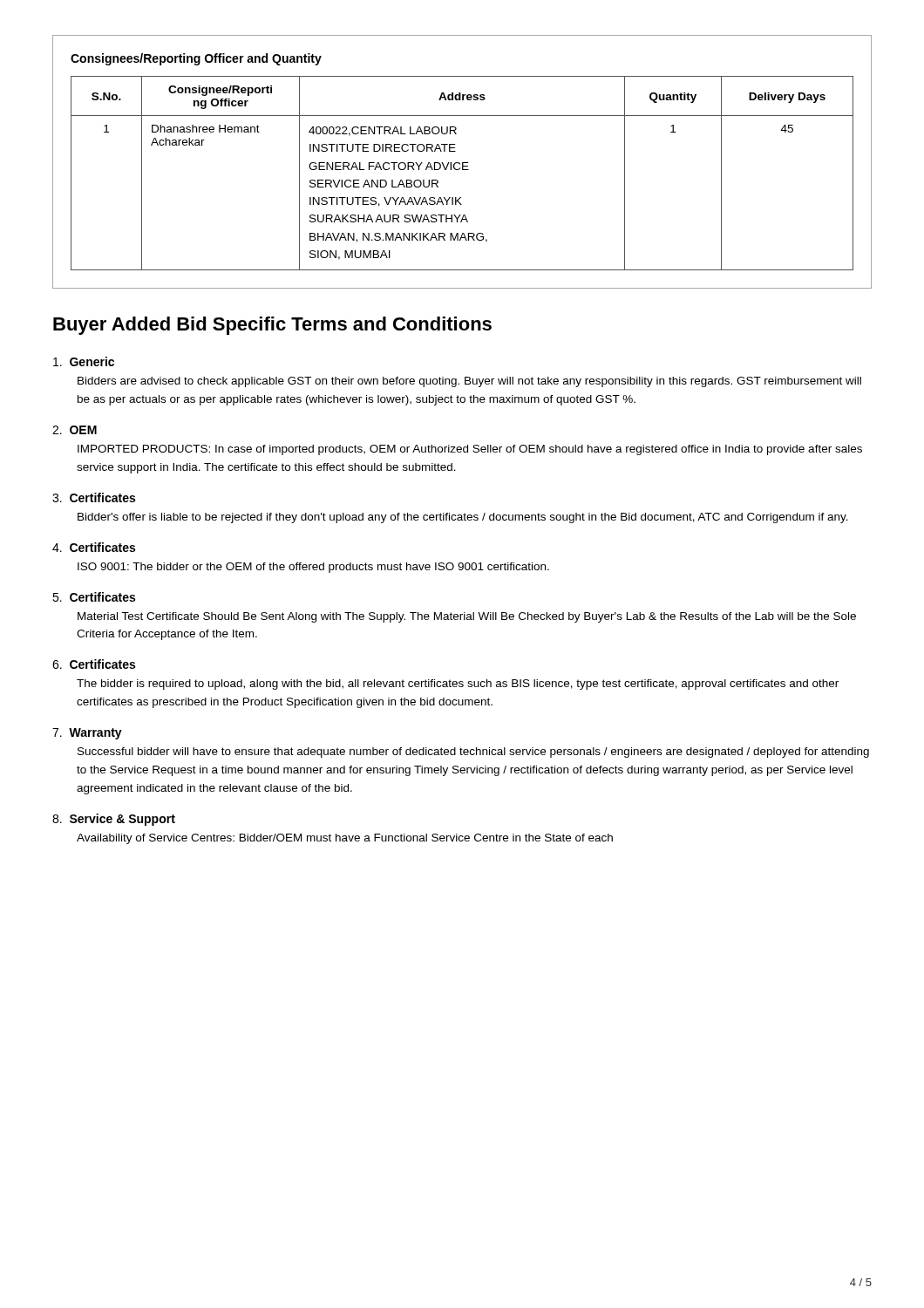Find "6. Certificates" on this page

94,665
